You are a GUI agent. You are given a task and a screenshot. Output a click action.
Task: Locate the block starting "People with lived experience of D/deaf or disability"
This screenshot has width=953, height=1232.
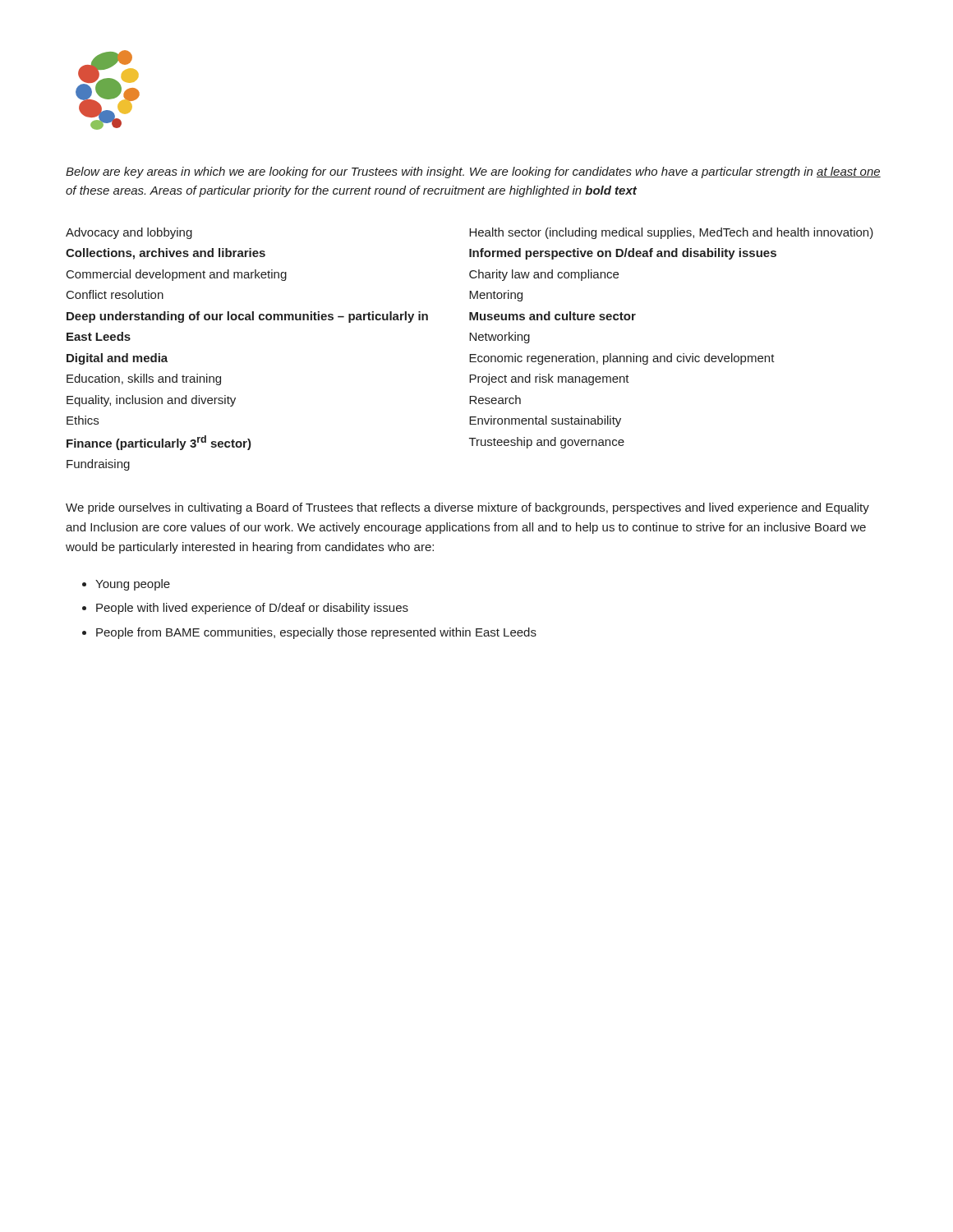(252, 607)
